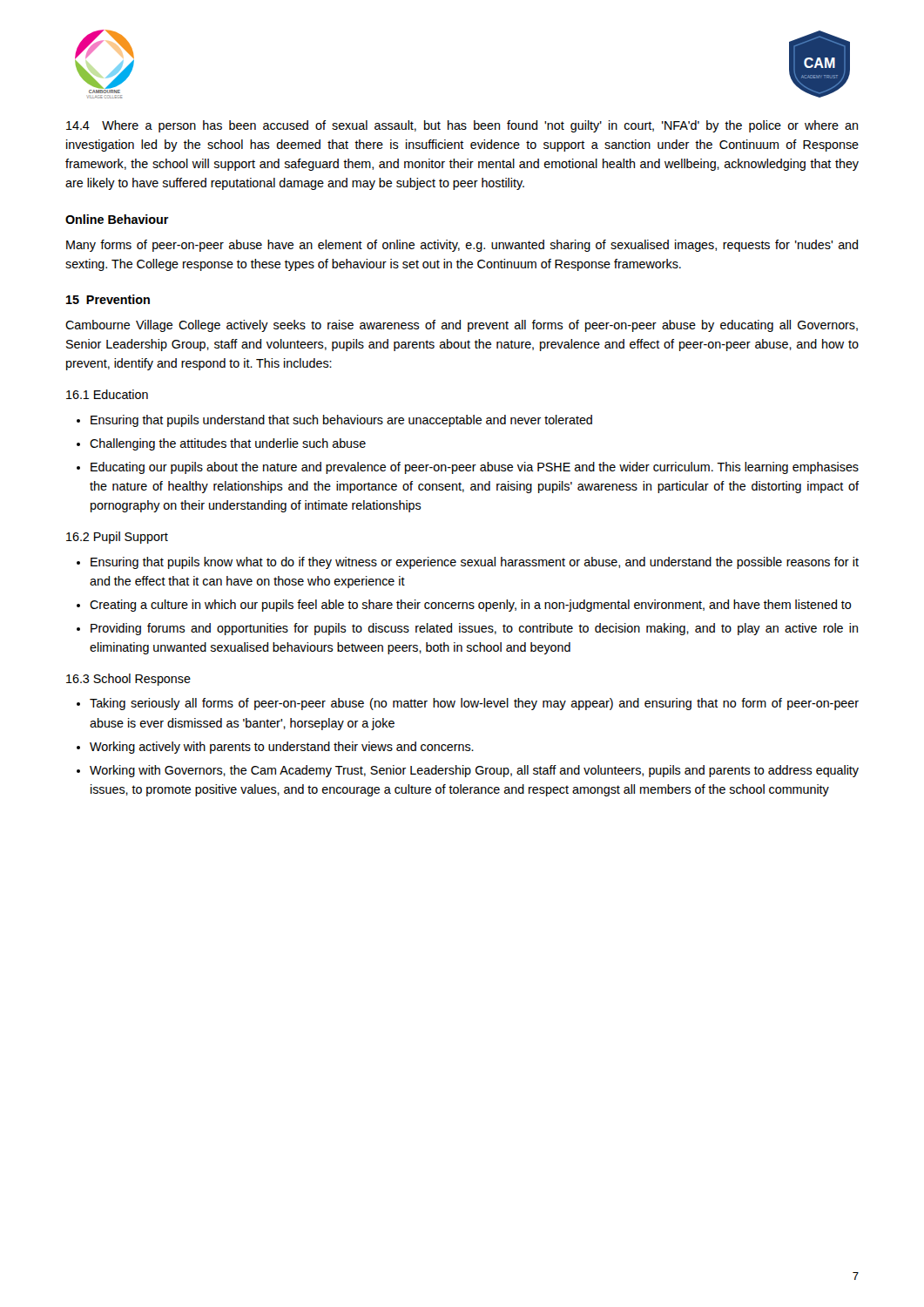
Task: Locate the list item that reads "Ensuring that pupils know what to do if"
Action: (x=474, y=571)
